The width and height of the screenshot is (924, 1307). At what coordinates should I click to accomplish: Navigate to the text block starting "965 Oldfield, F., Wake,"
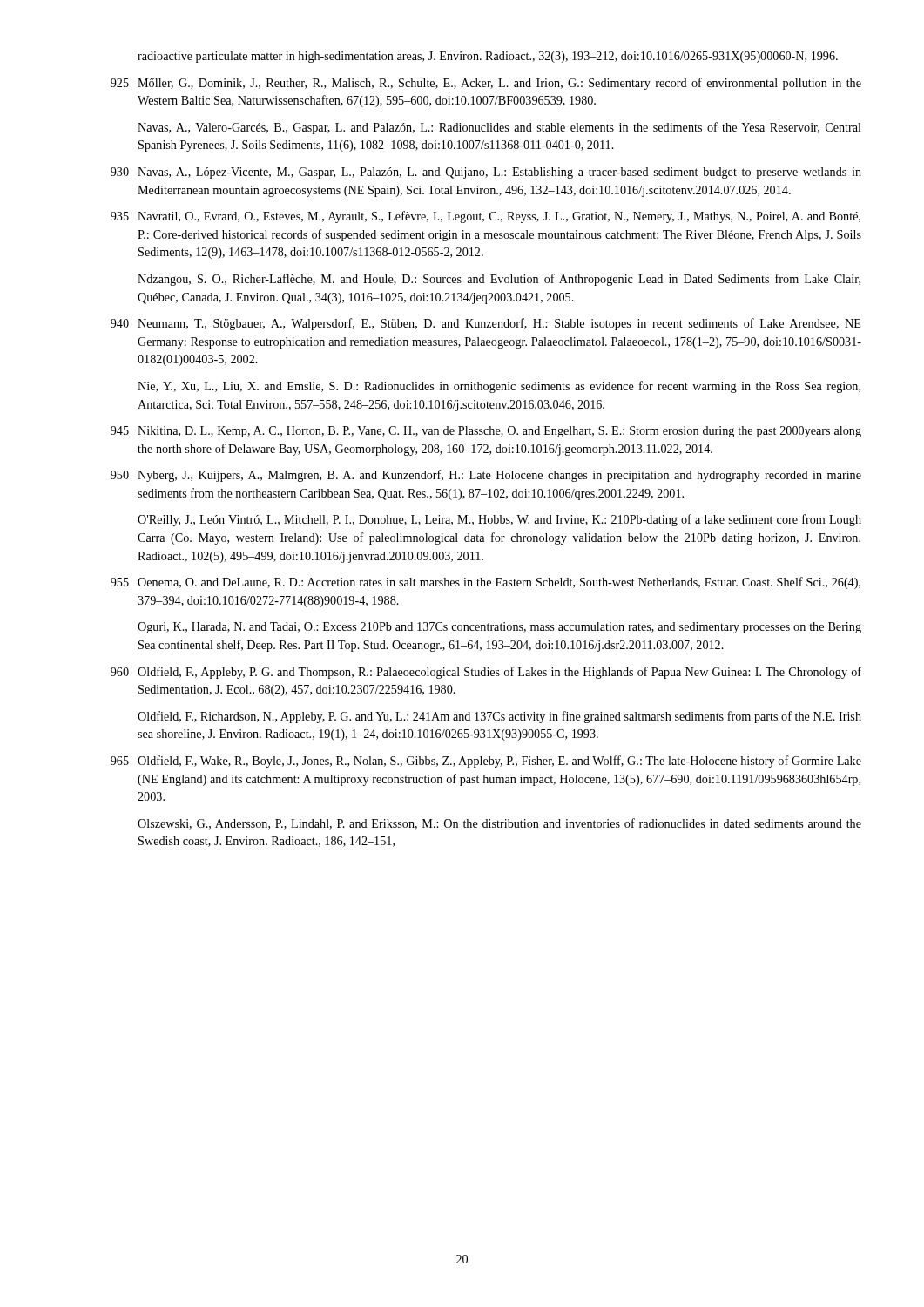pyautogui.click(x=479, y=779)
